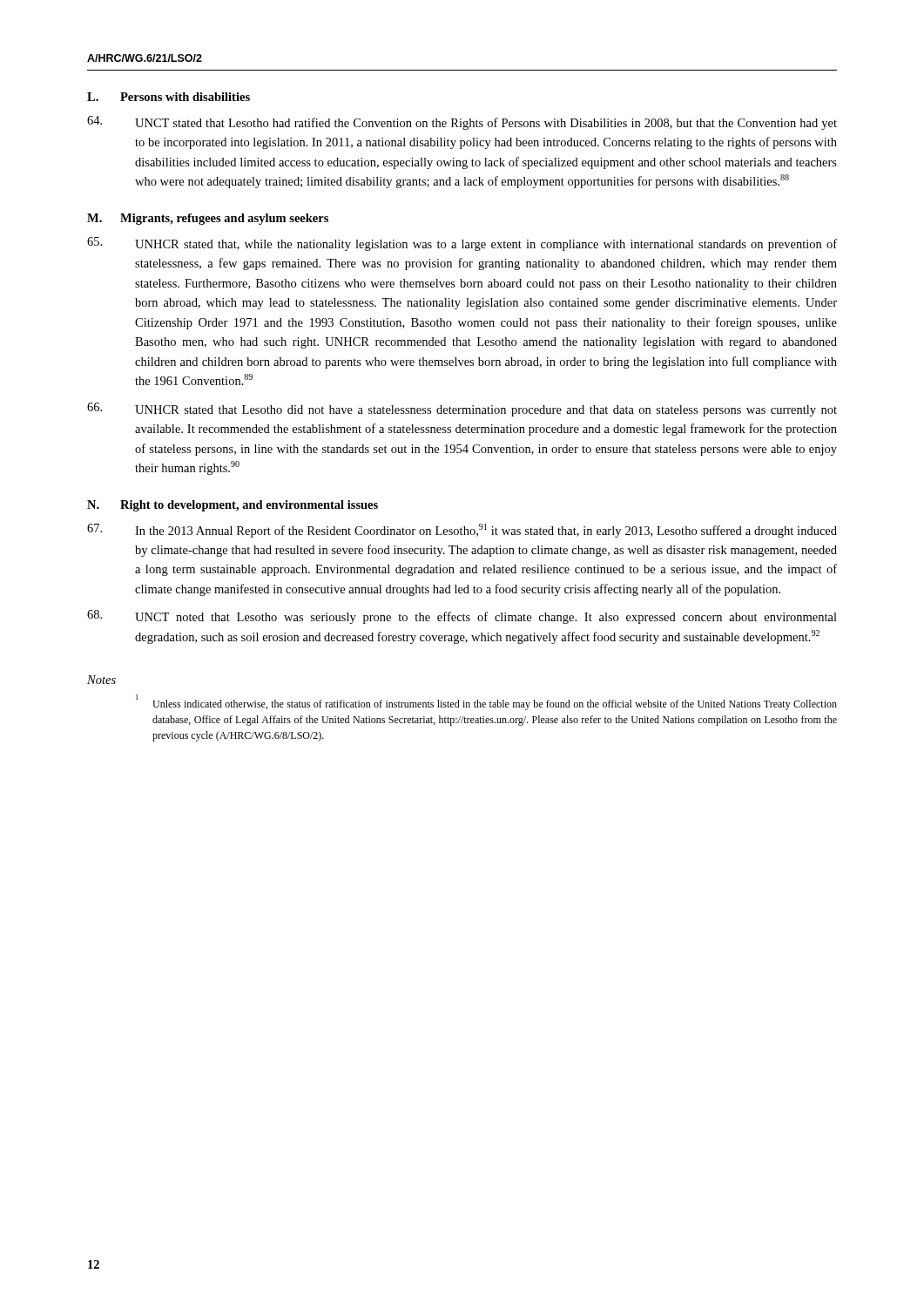The image size is (924, 1307).
Task: Click on the section header containing "L. Persons with disabilities"
Action: [x=169, y=97]
